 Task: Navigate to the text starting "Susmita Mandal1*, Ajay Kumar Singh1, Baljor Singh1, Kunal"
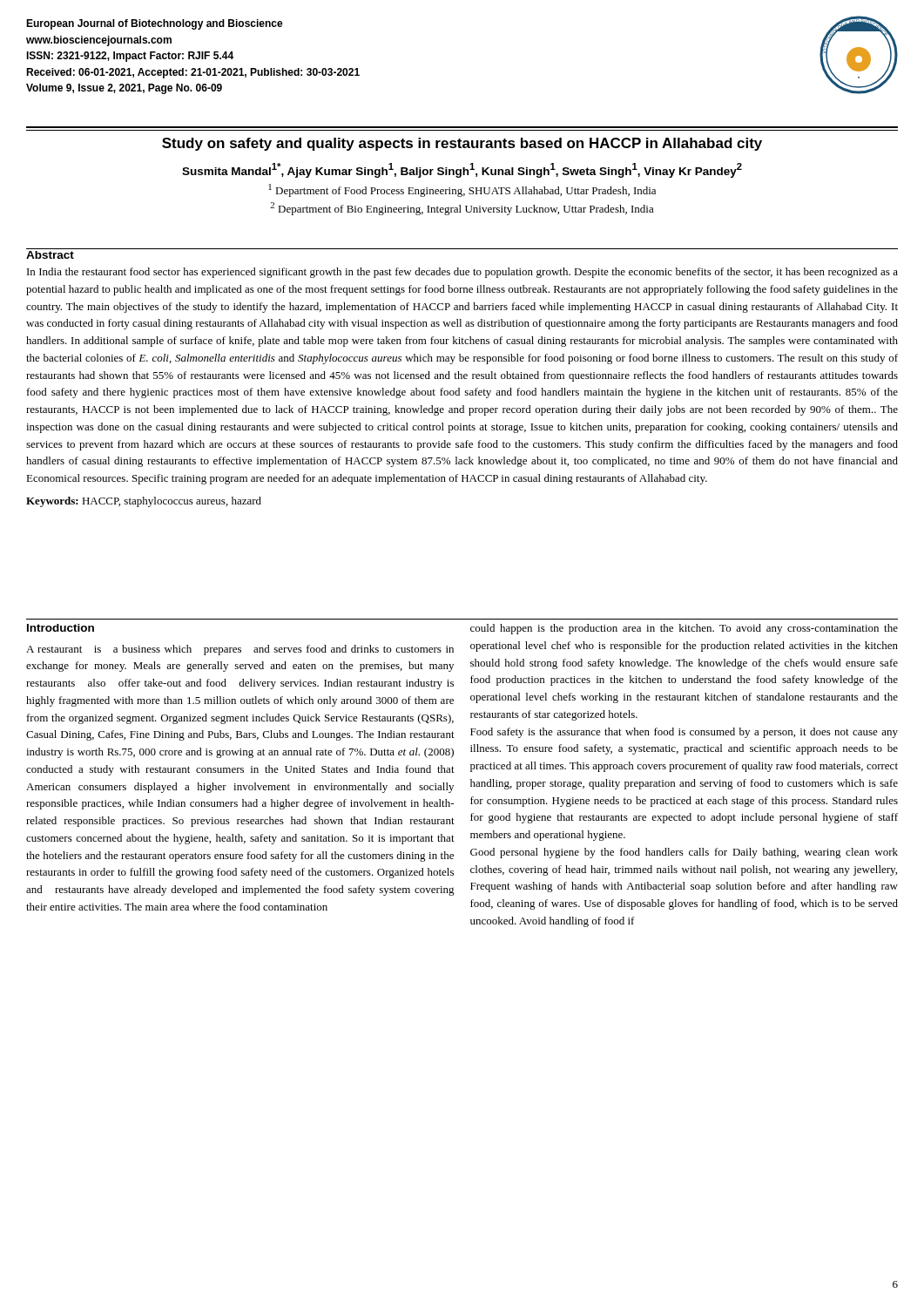462,169
